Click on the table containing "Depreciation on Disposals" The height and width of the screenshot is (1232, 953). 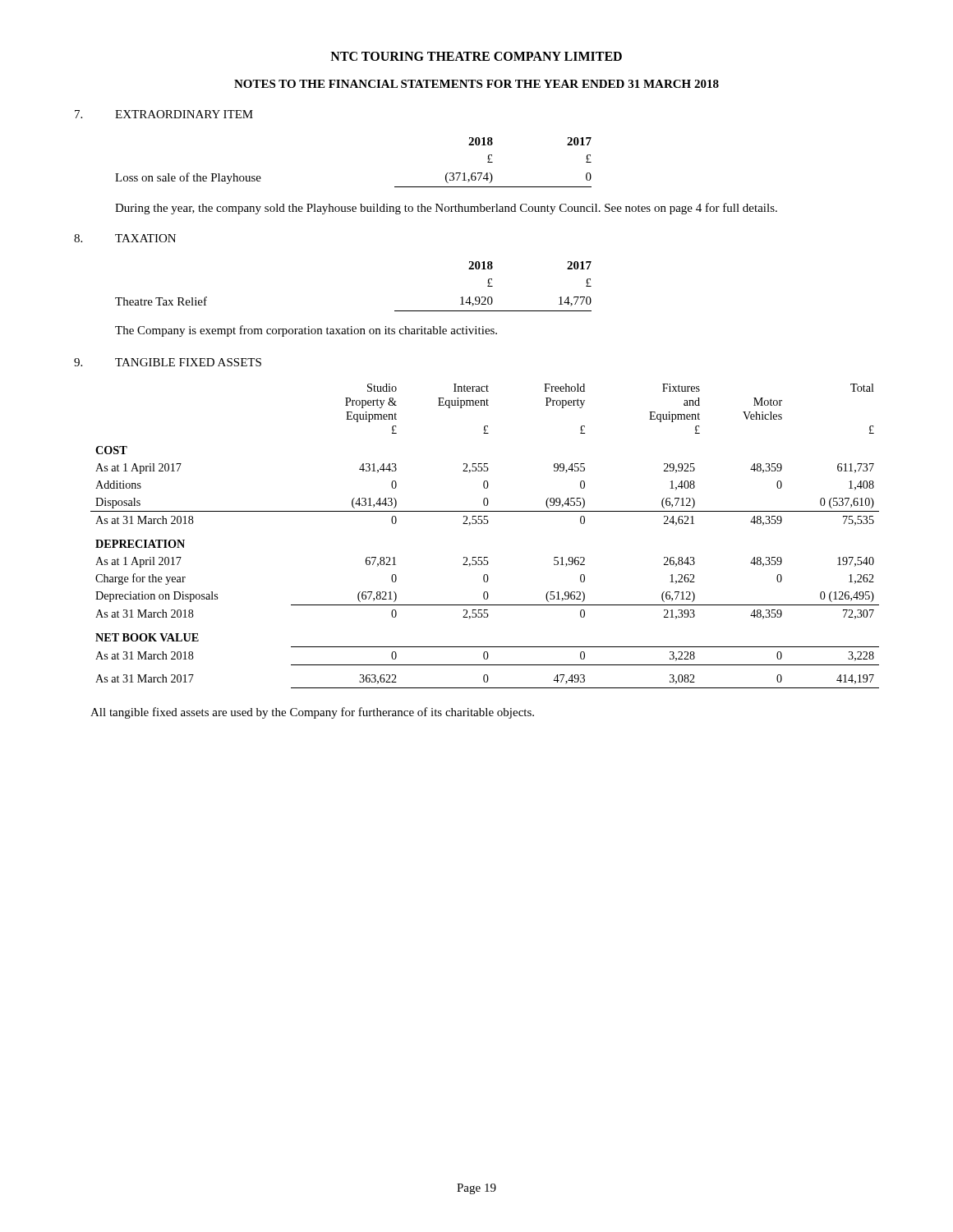pyautogui.click(x=485, y=534)
